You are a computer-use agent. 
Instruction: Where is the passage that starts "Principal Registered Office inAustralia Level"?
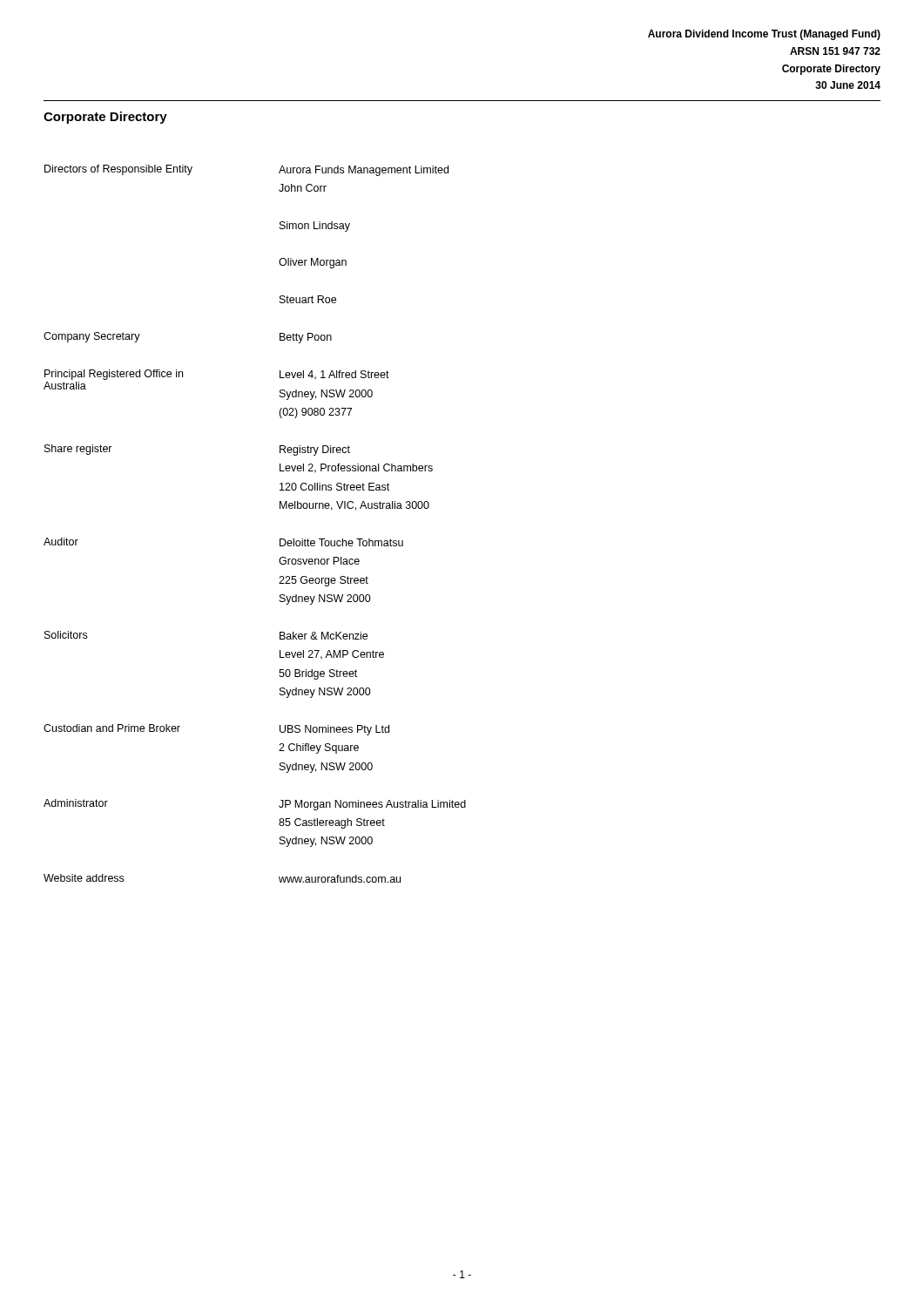click(117, 374)
